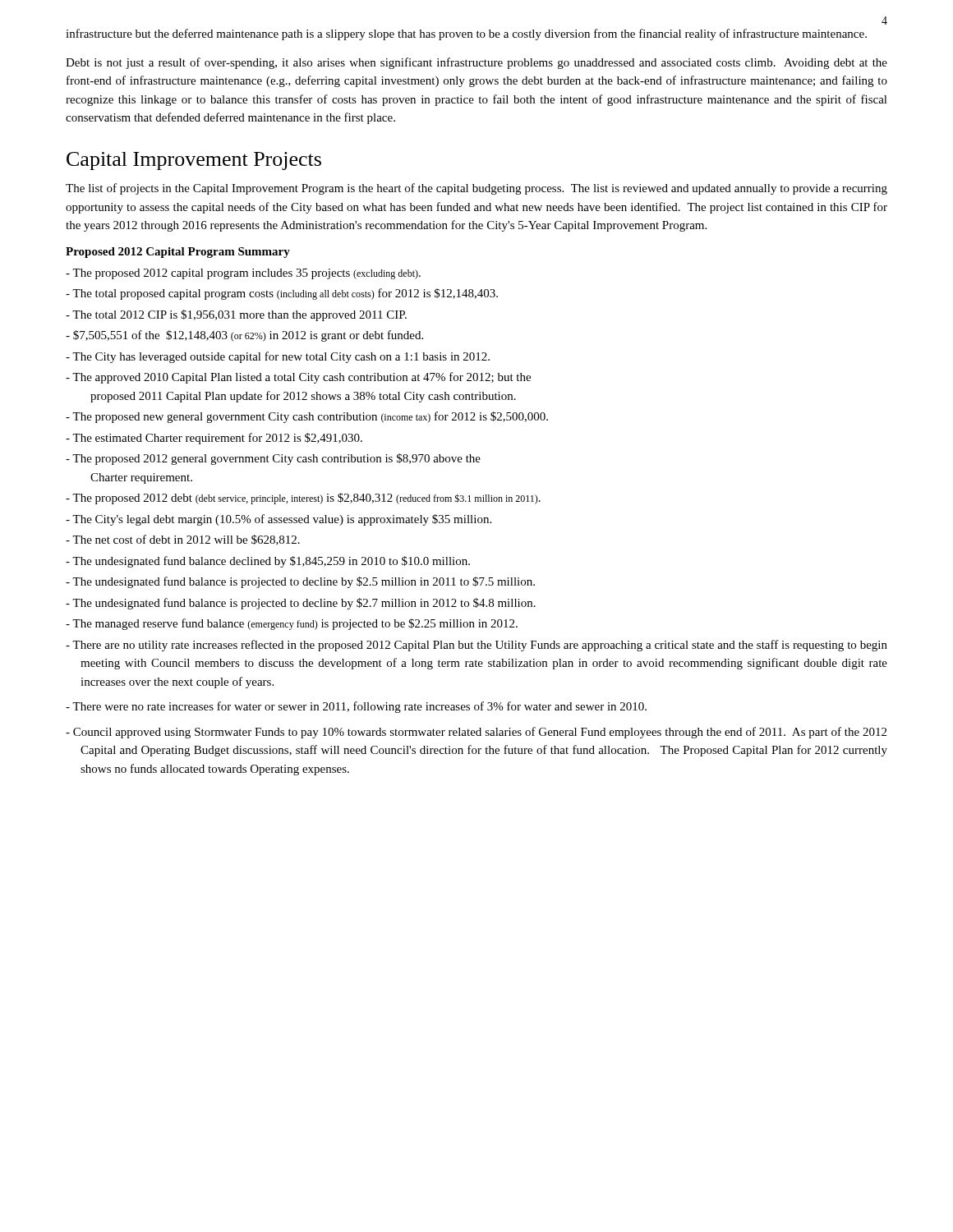The width and height of the screenshot is (953, 1232).
Task: Select the text block containing "The list of projects"
Action: point(476,207)
